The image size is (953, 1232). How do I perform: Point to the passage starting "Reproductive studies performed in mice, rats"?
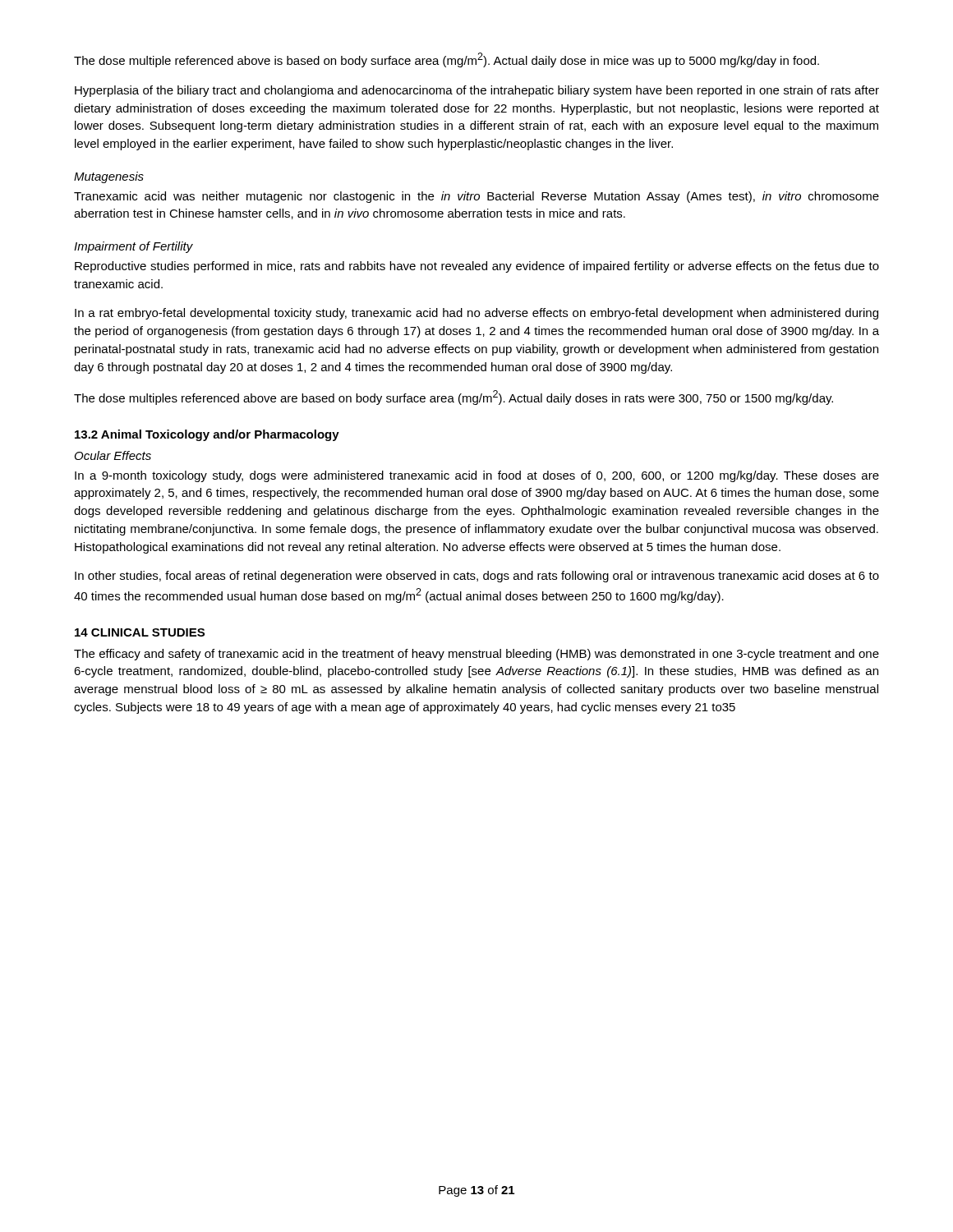pyautogui.click(x=476, y=275)
